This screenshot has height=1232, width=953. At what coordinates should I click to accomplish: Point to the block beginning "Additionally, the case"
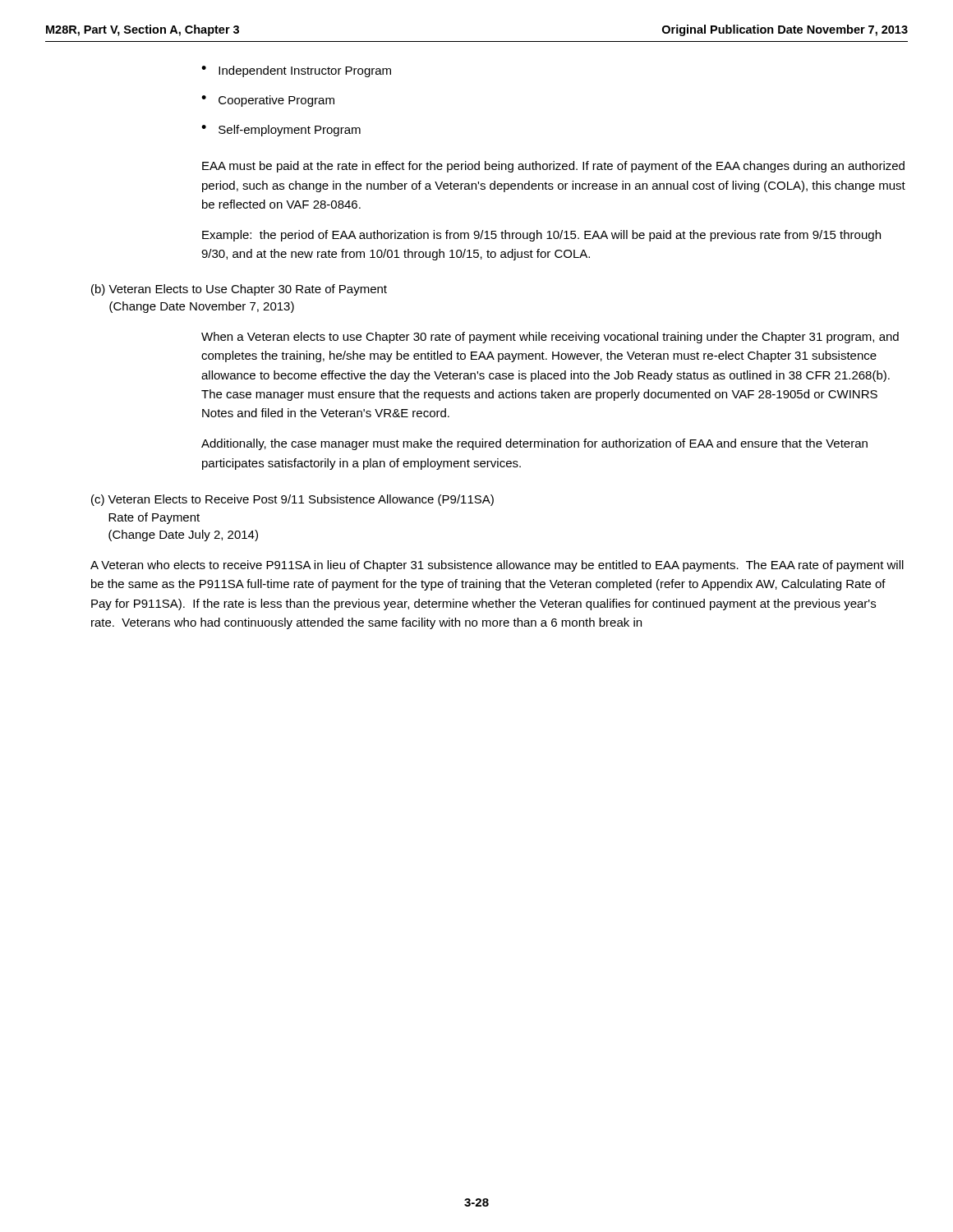point(535,453)
